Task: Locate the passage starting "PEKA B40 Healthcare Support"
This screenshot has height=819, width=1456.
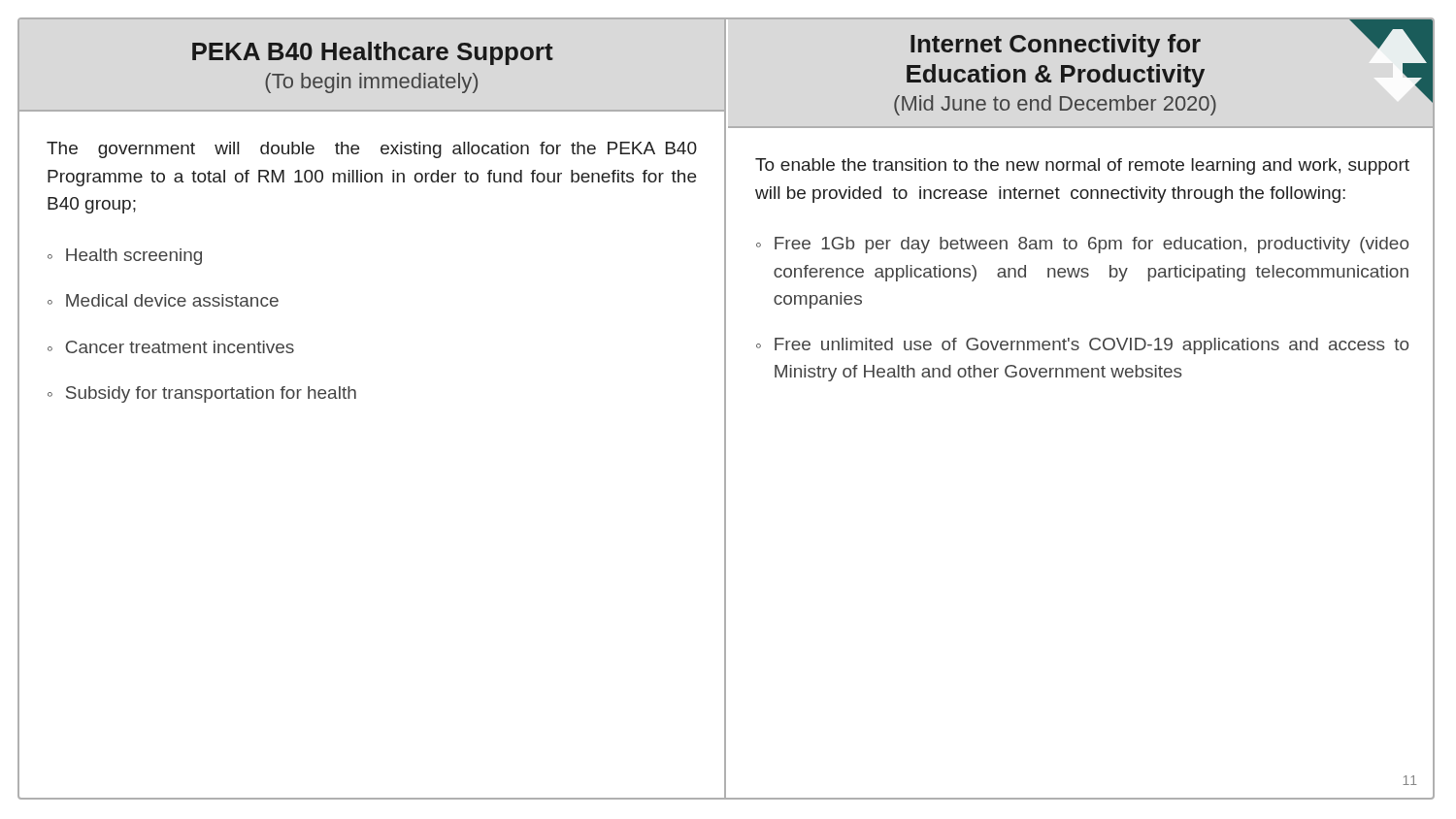Action: (x=372, y=65)
